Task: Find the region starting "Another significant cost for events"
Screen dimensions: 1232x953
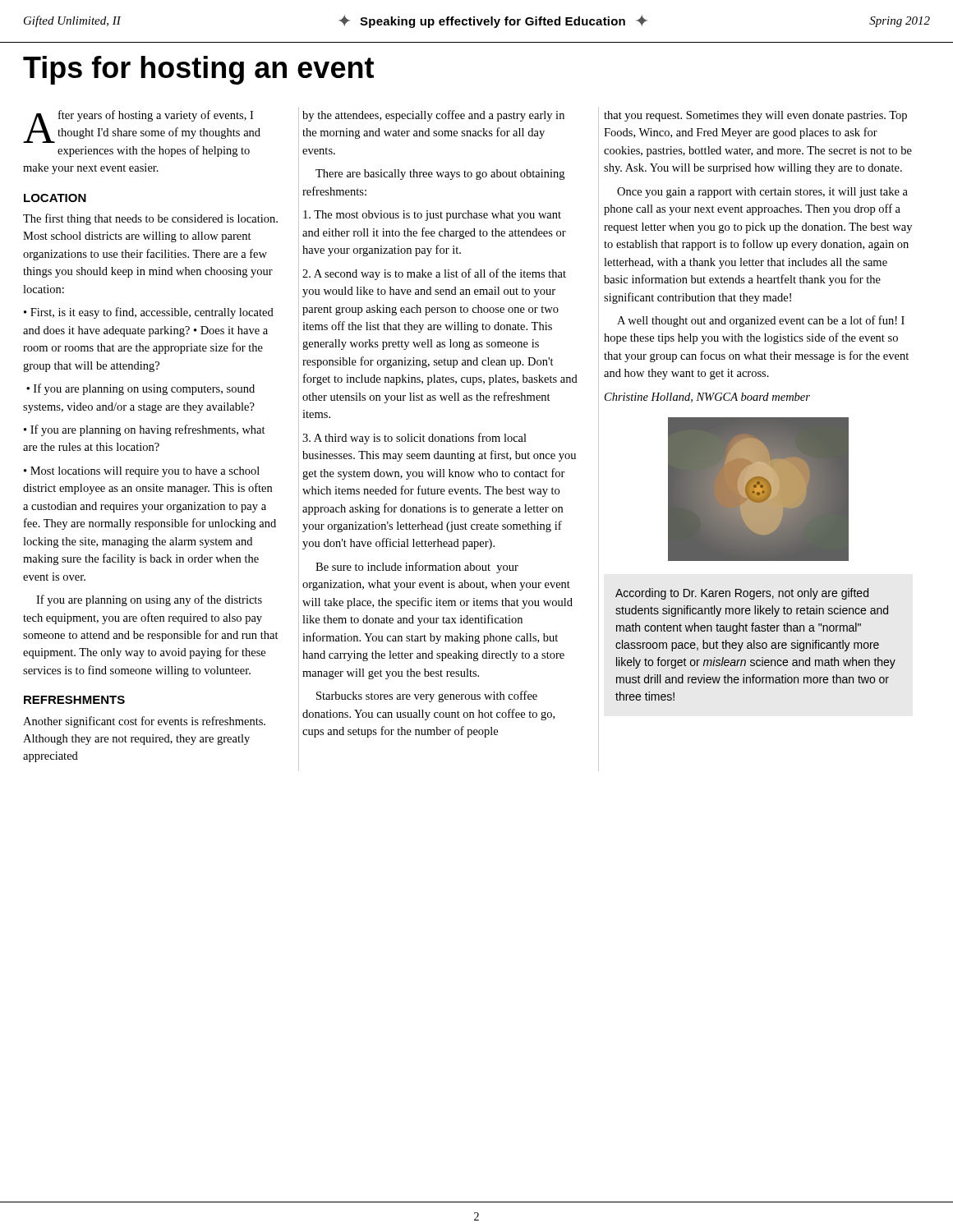Action: 151,739
